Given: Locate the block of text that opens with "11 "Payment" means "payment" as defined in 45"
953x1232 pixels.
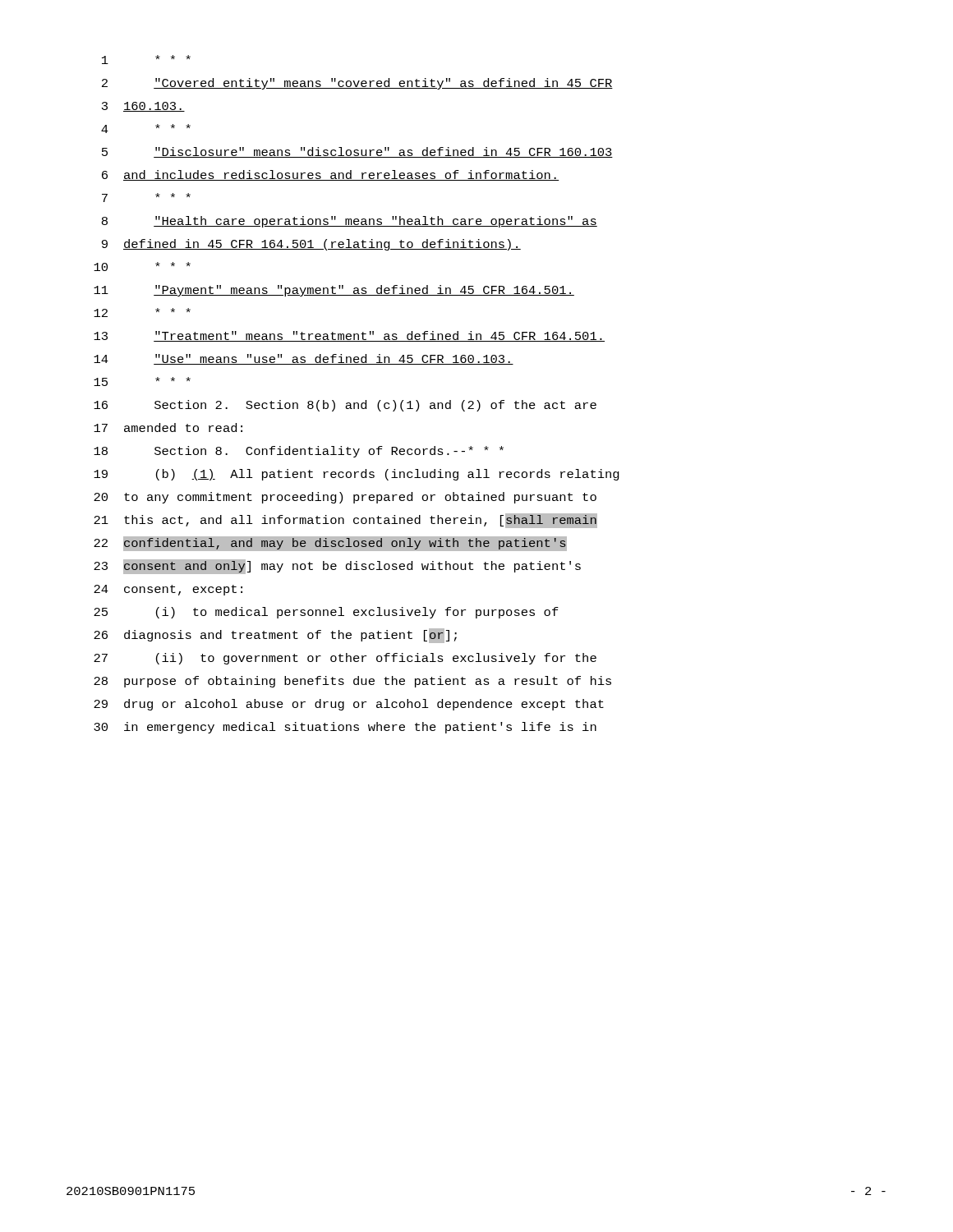Looking at the screenshot, I should (x=476, y=291).
